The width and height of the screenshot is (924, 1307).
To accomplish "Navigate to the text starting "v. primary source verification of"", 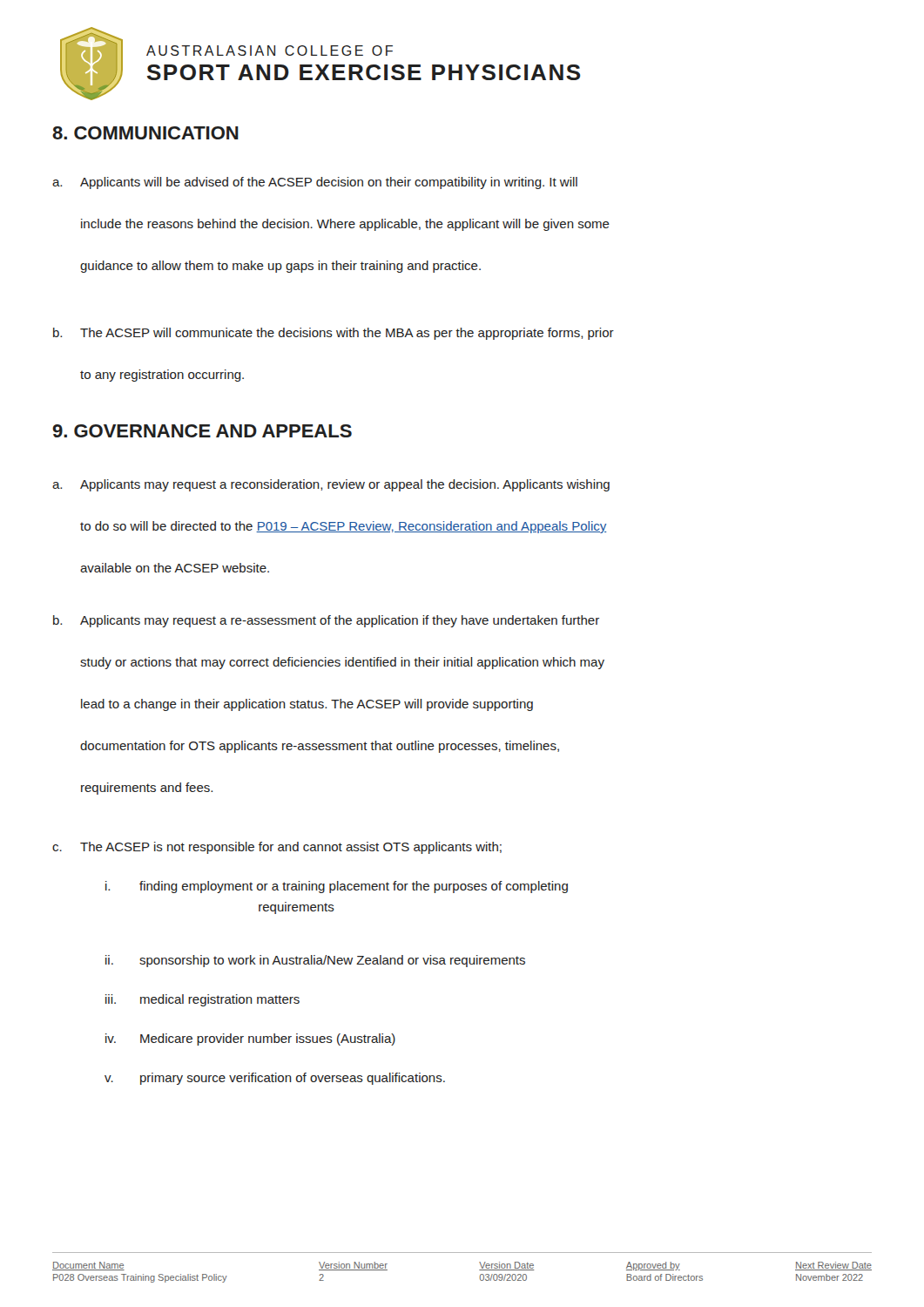I will tap(275, 1079).
